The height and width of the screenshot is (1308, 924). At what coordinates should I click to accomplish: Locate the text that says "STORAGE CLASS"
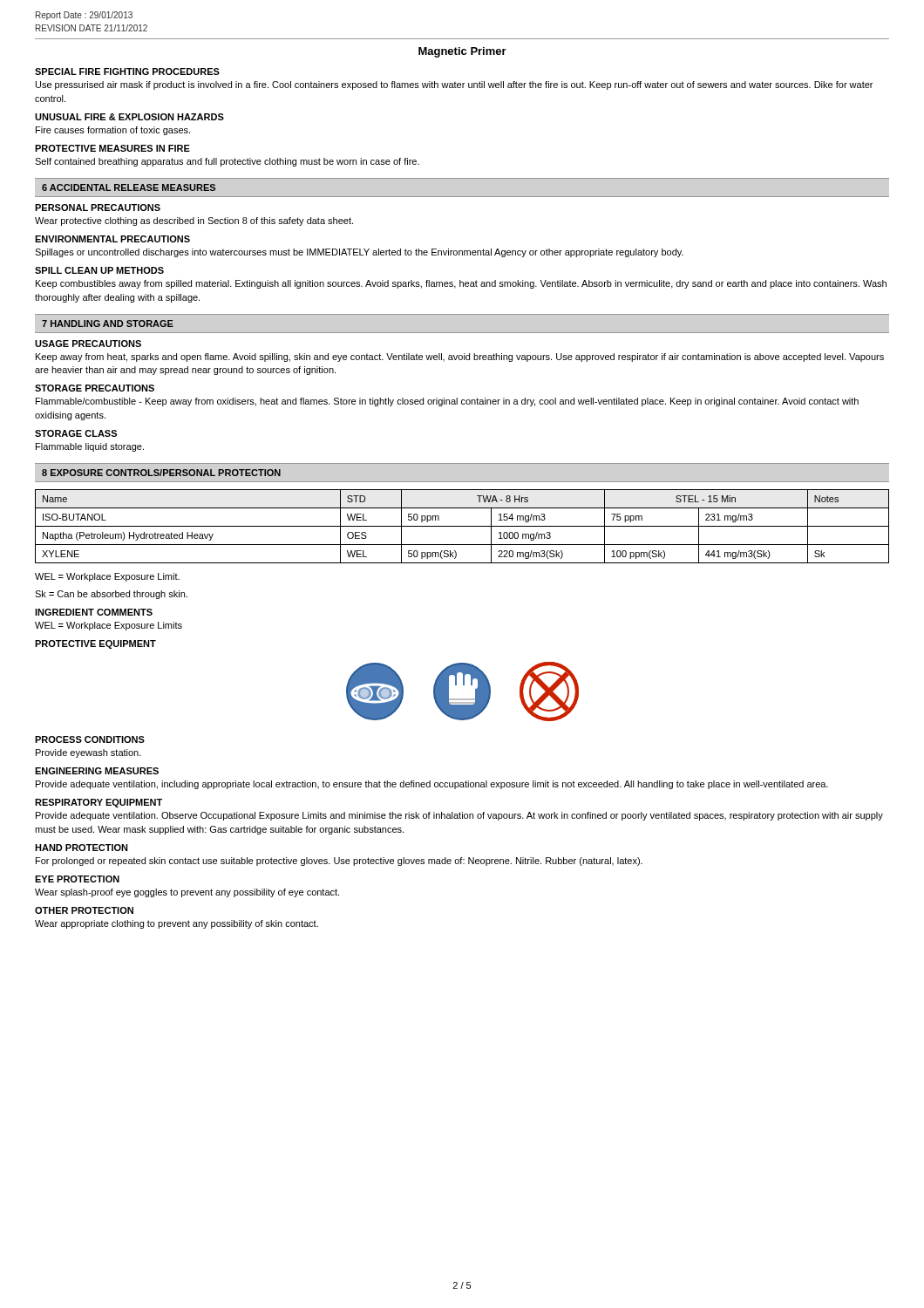pos(76,434)
